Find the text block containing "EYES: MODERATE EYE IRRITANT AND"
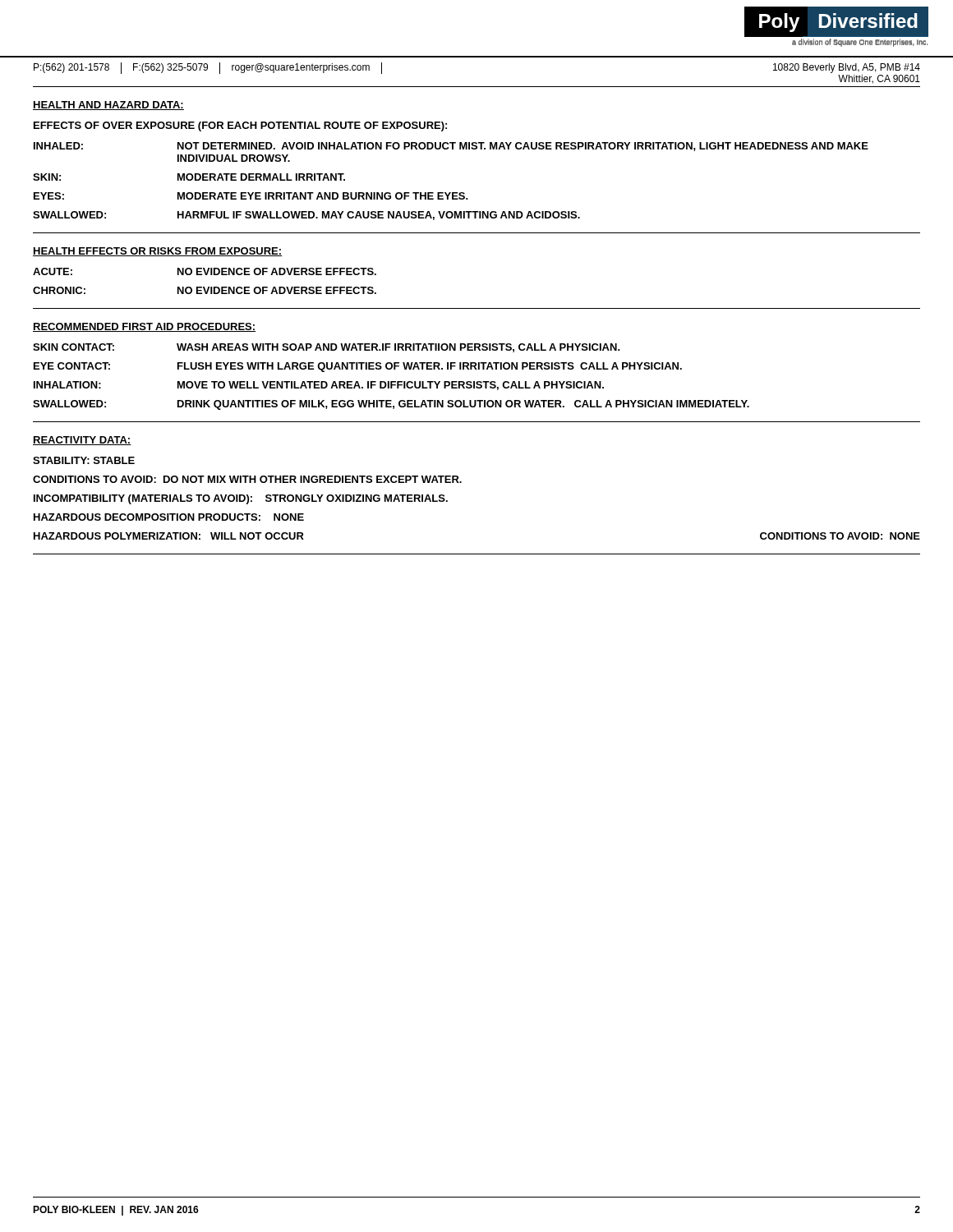 coord(476,196)
